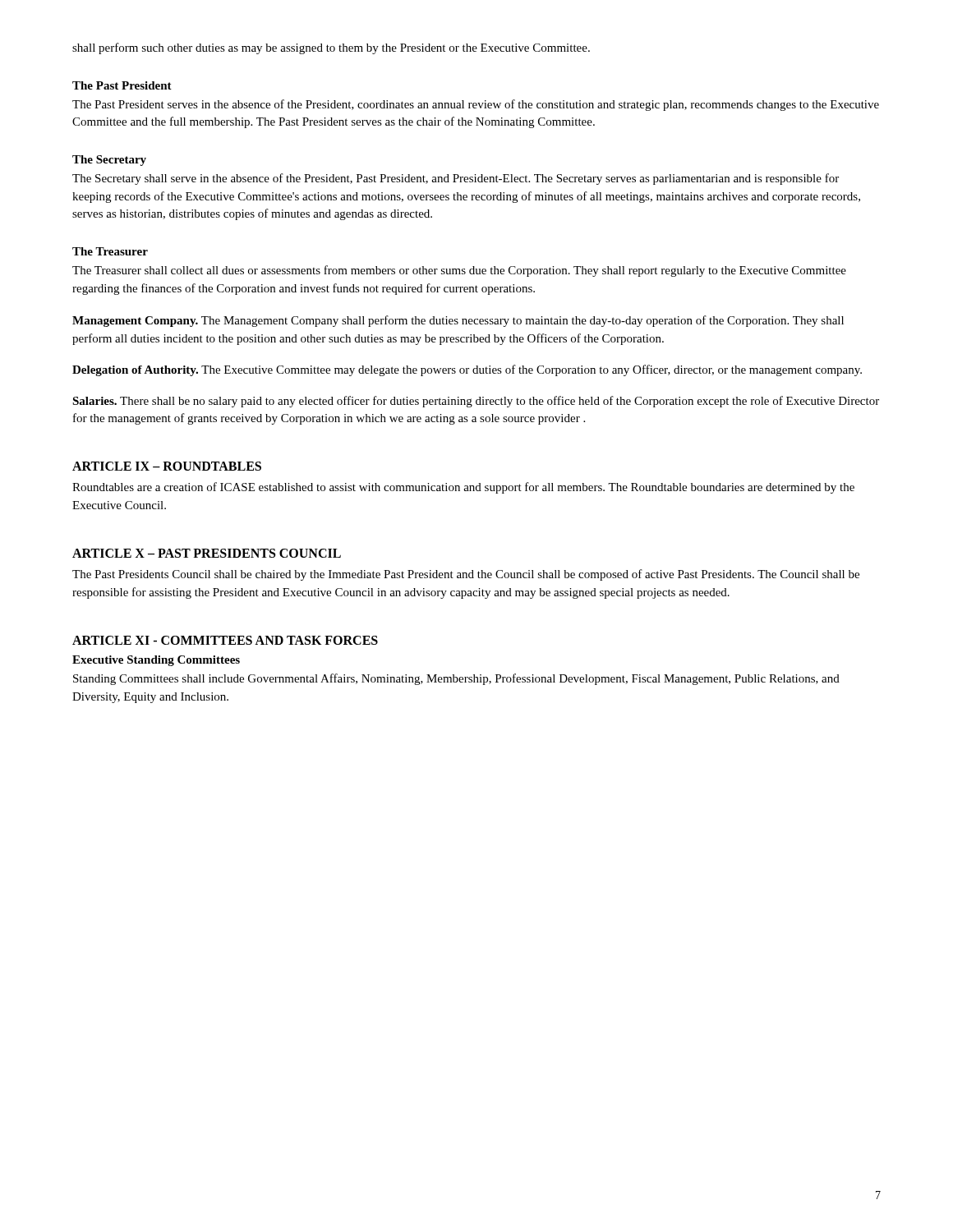
Task: Where is the passage that starts "The Past Presidents"?
Action: 476,584
